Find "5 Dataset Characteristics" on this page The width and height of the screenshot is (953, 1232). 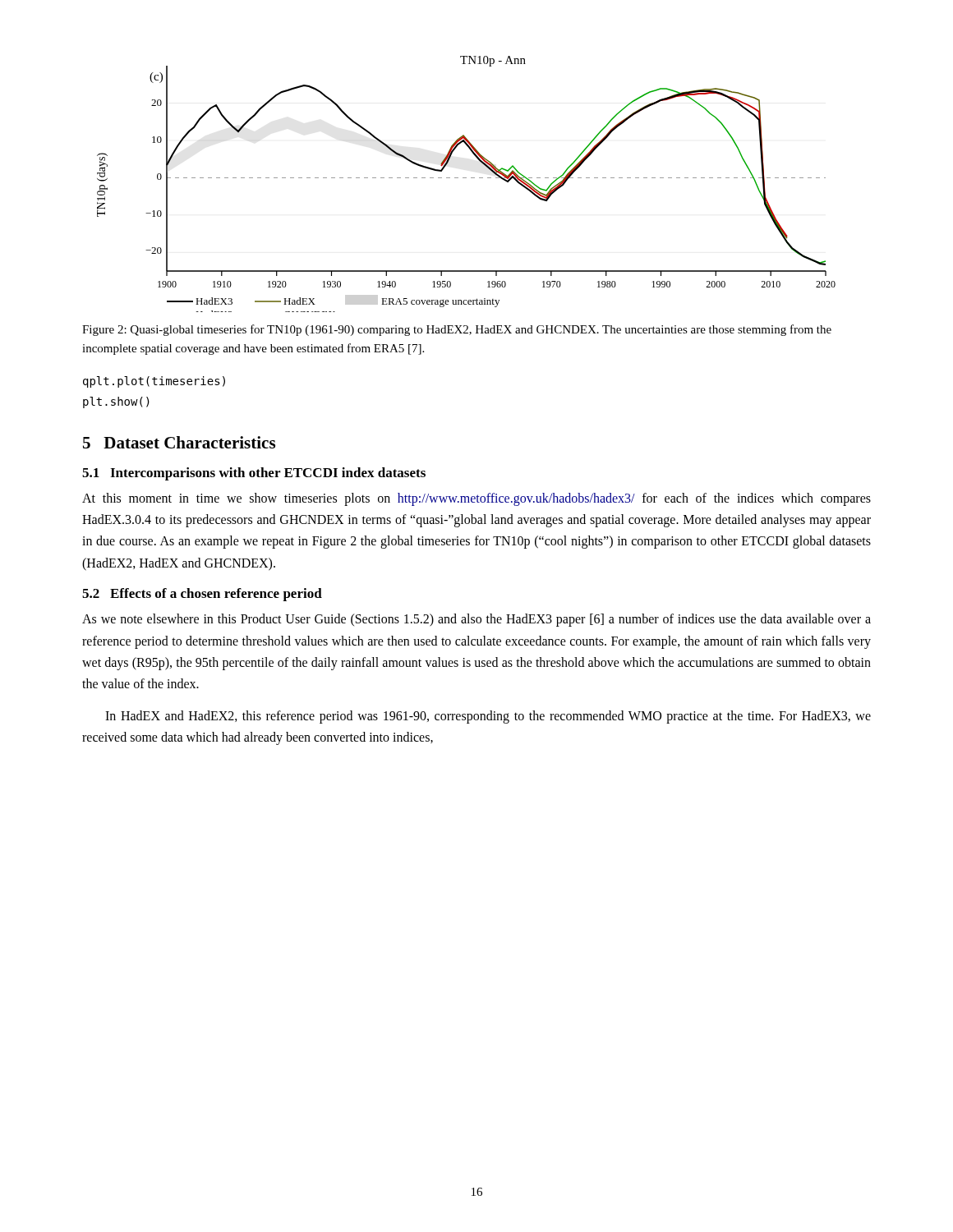[x=179, y=442]
